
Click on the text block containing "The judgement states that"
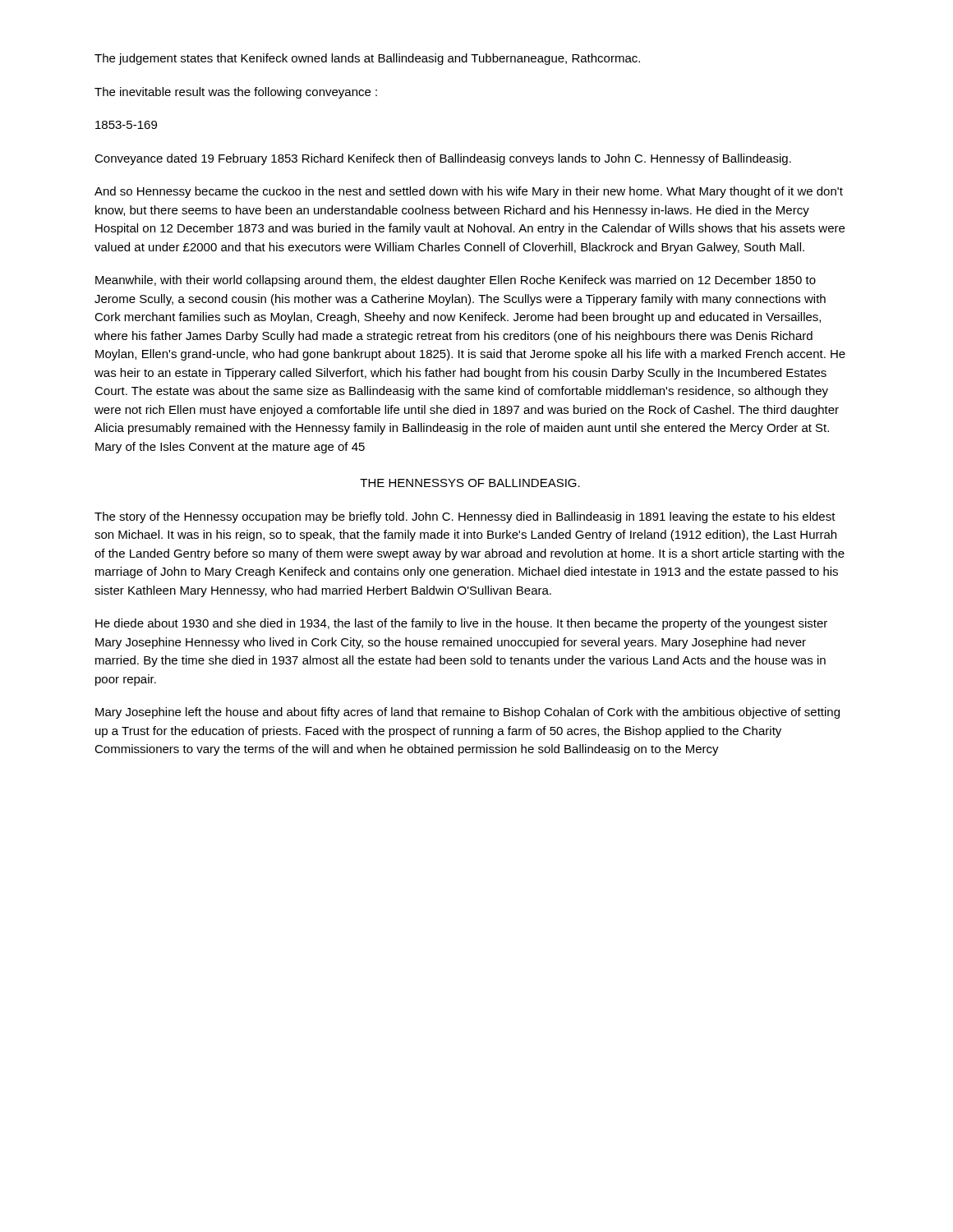pos(368,58)
